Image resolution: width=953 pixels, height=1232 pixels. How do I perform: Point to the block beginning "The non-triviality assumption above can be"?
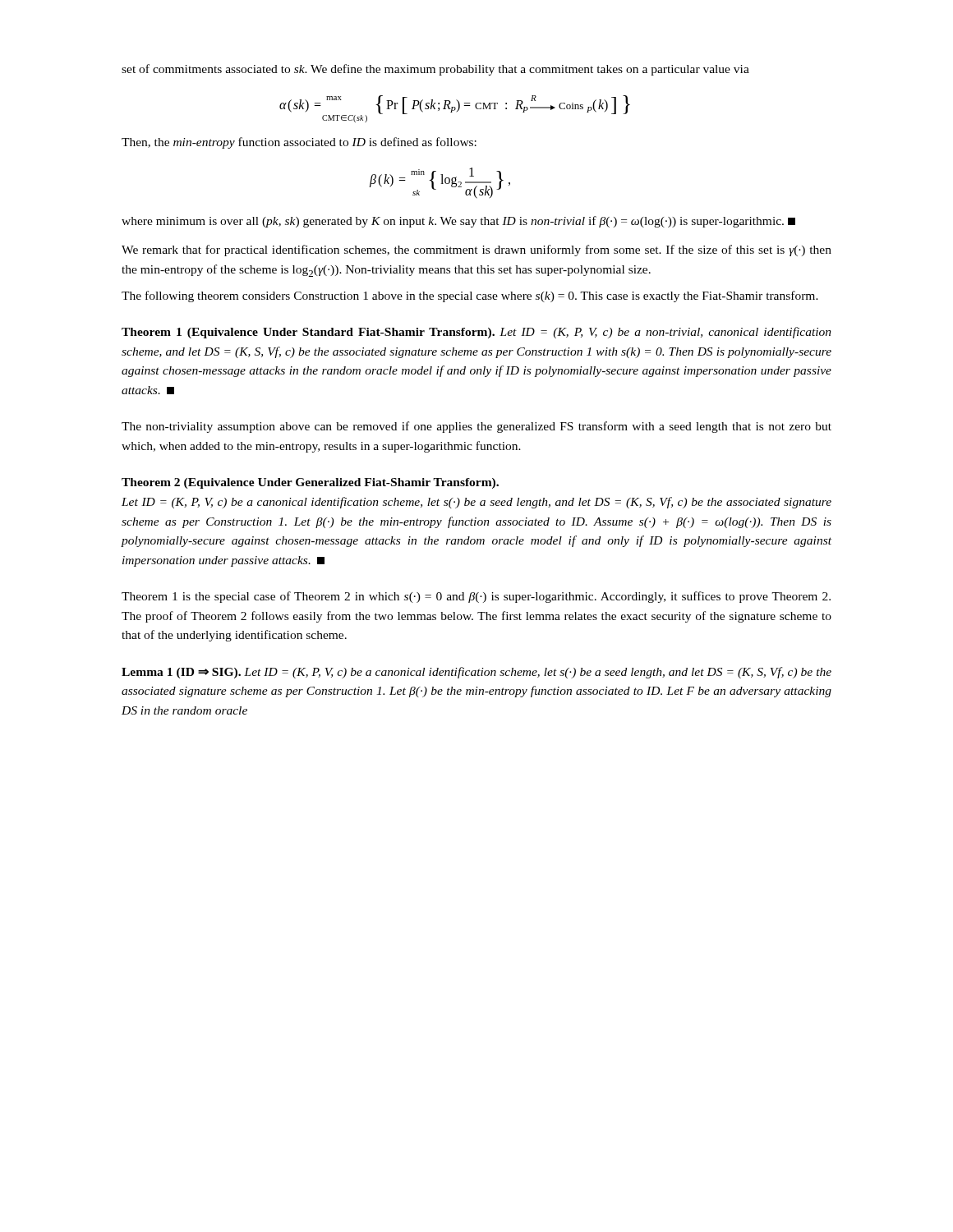(476, 436)
